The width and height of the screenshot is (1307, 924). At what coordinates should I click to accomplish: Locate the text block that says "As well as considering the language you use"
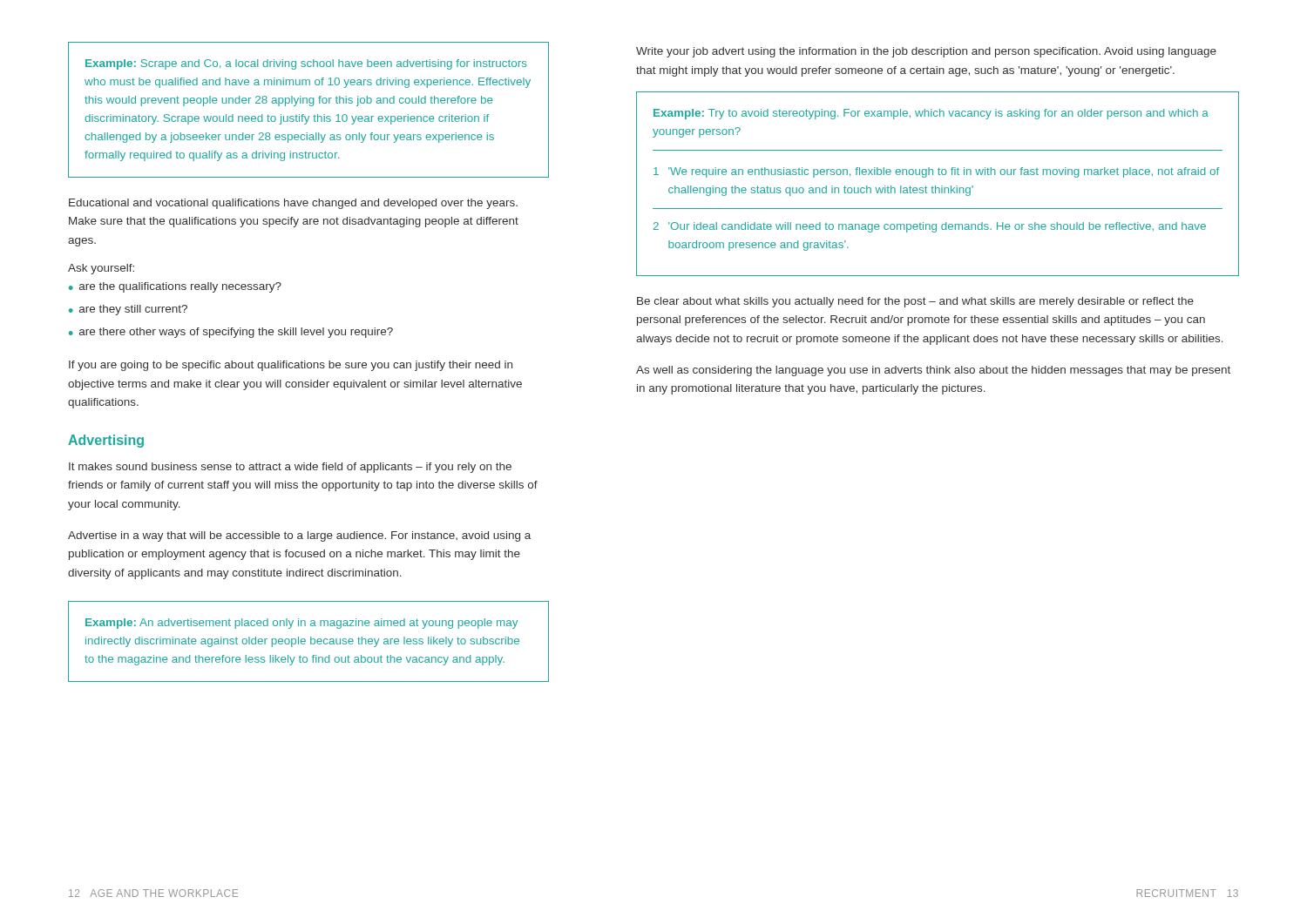(933, 379)
